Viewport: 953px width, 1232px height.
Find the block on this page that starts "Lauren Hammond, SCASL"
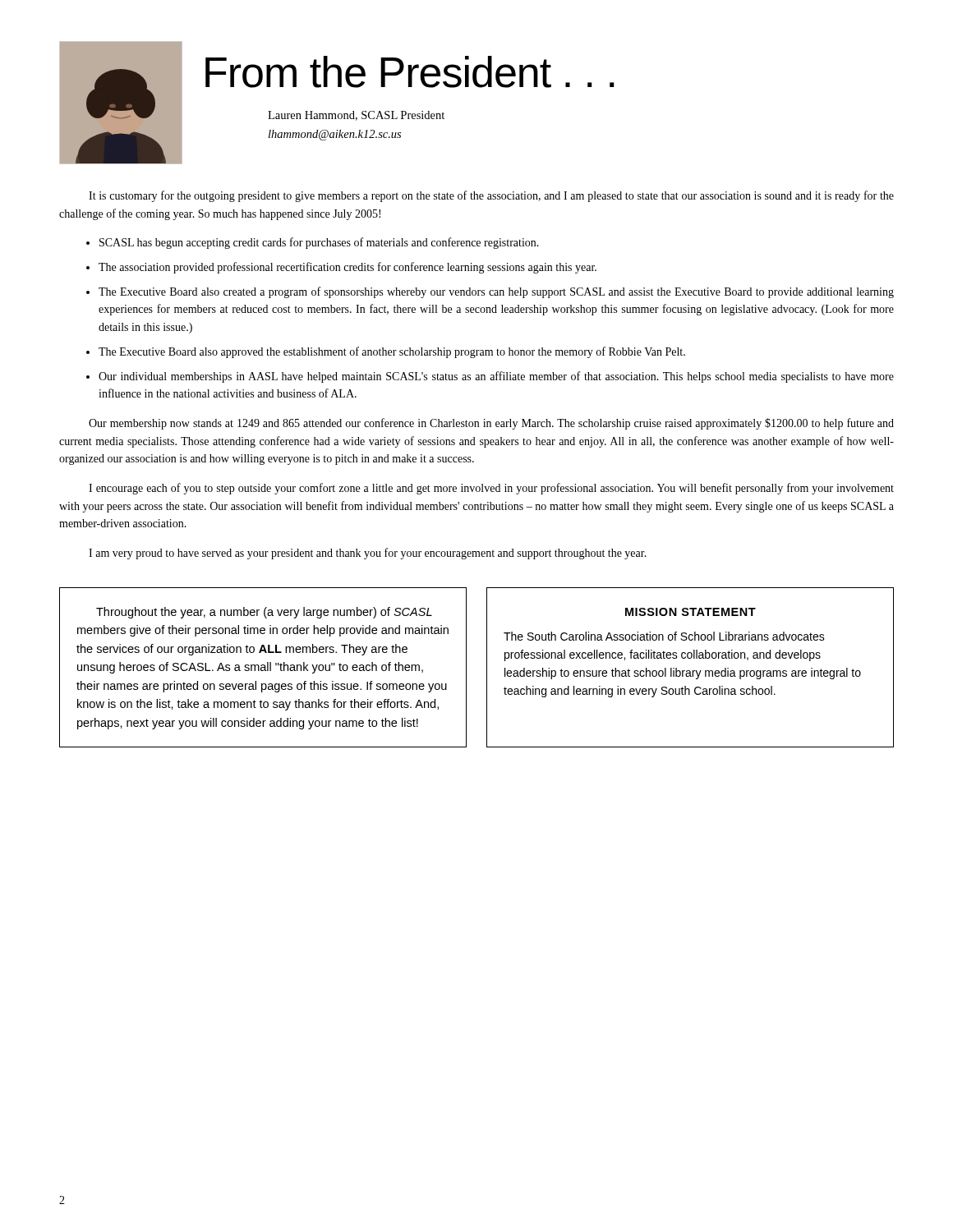click(x=356, y=125)
